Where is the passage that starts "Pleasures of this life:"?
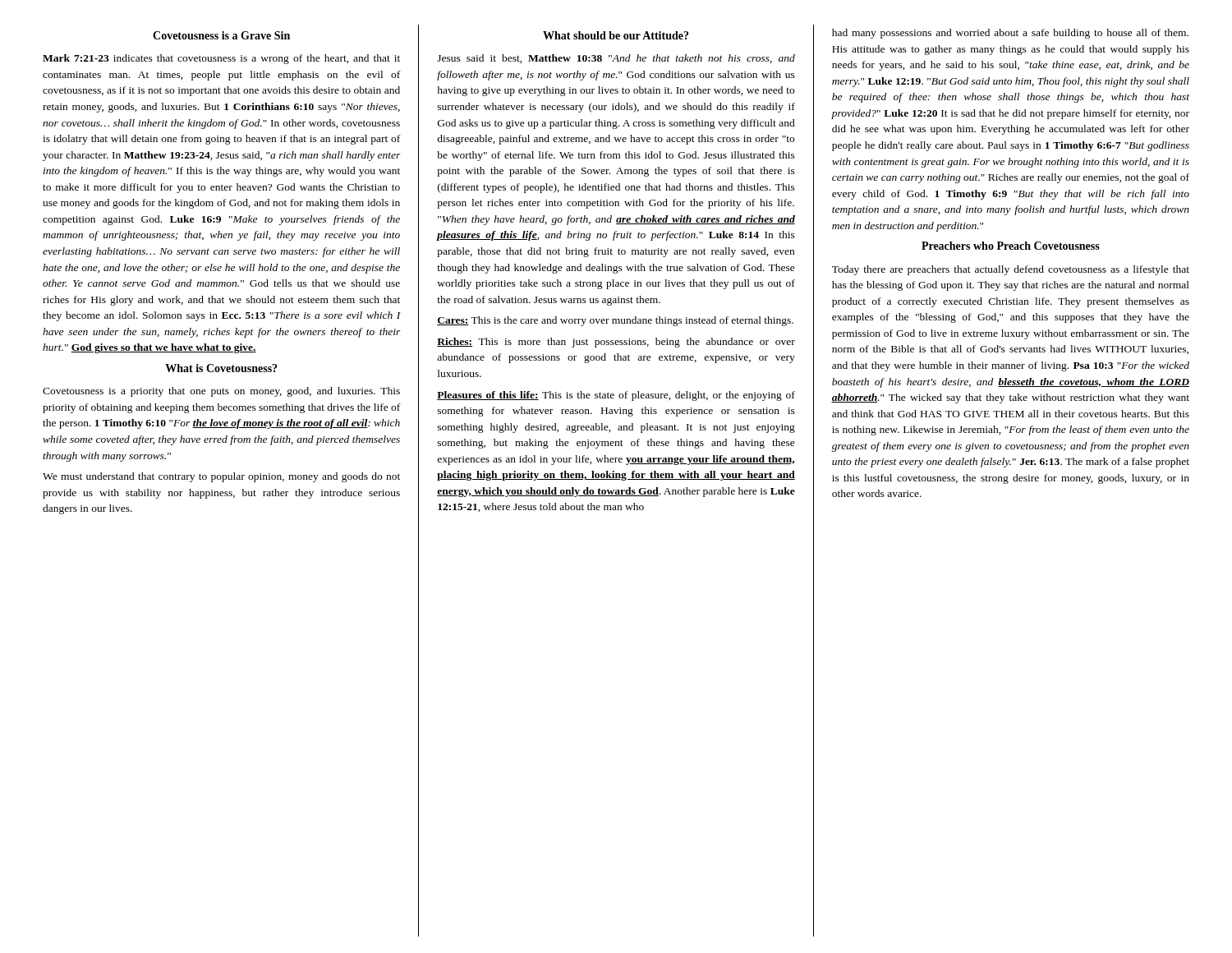 pyautogui.click(x=616, y=451)
